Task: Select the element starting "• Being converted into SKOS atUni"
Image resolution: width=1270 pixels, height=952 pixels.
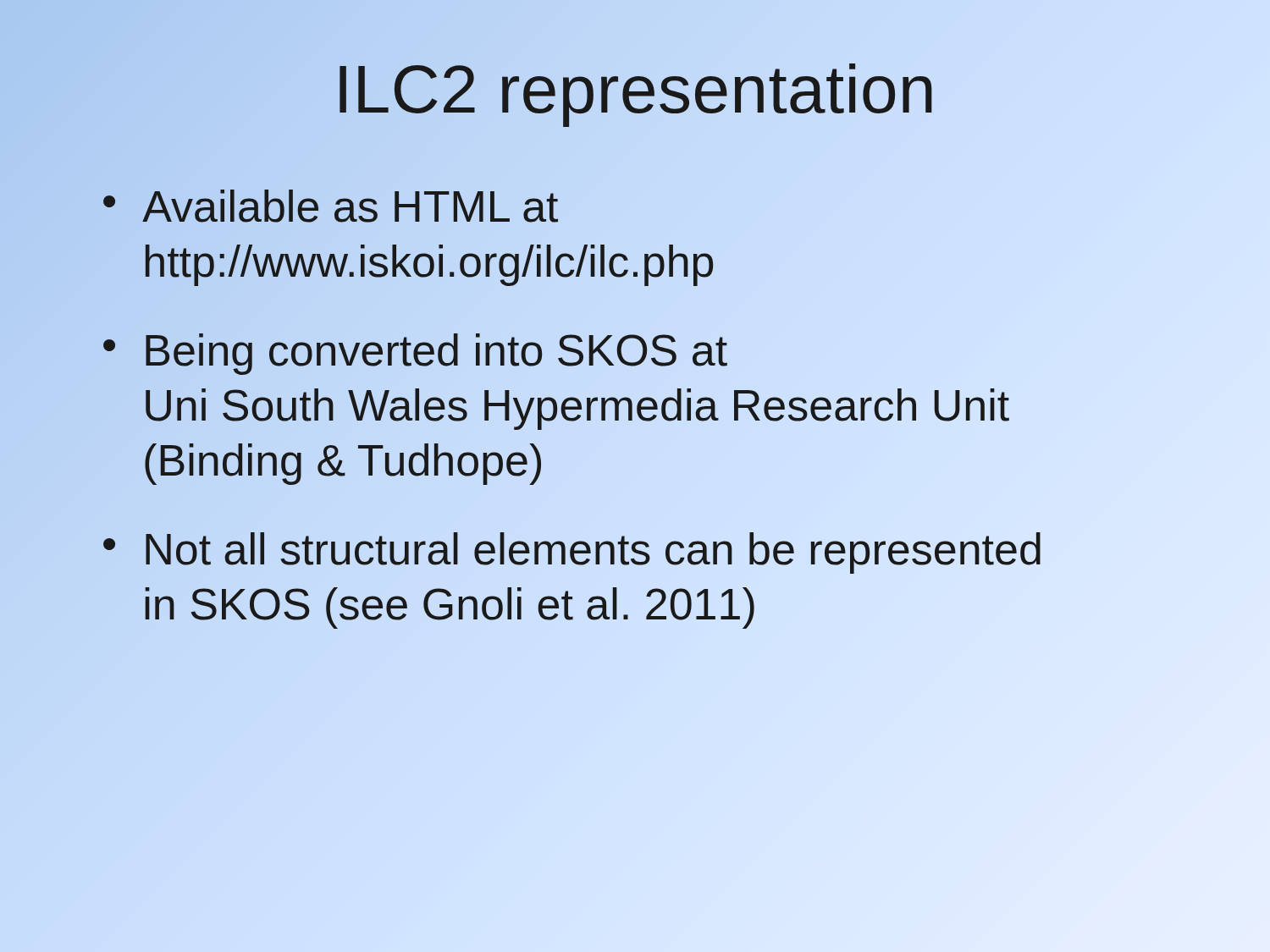Action: (556, 406)
